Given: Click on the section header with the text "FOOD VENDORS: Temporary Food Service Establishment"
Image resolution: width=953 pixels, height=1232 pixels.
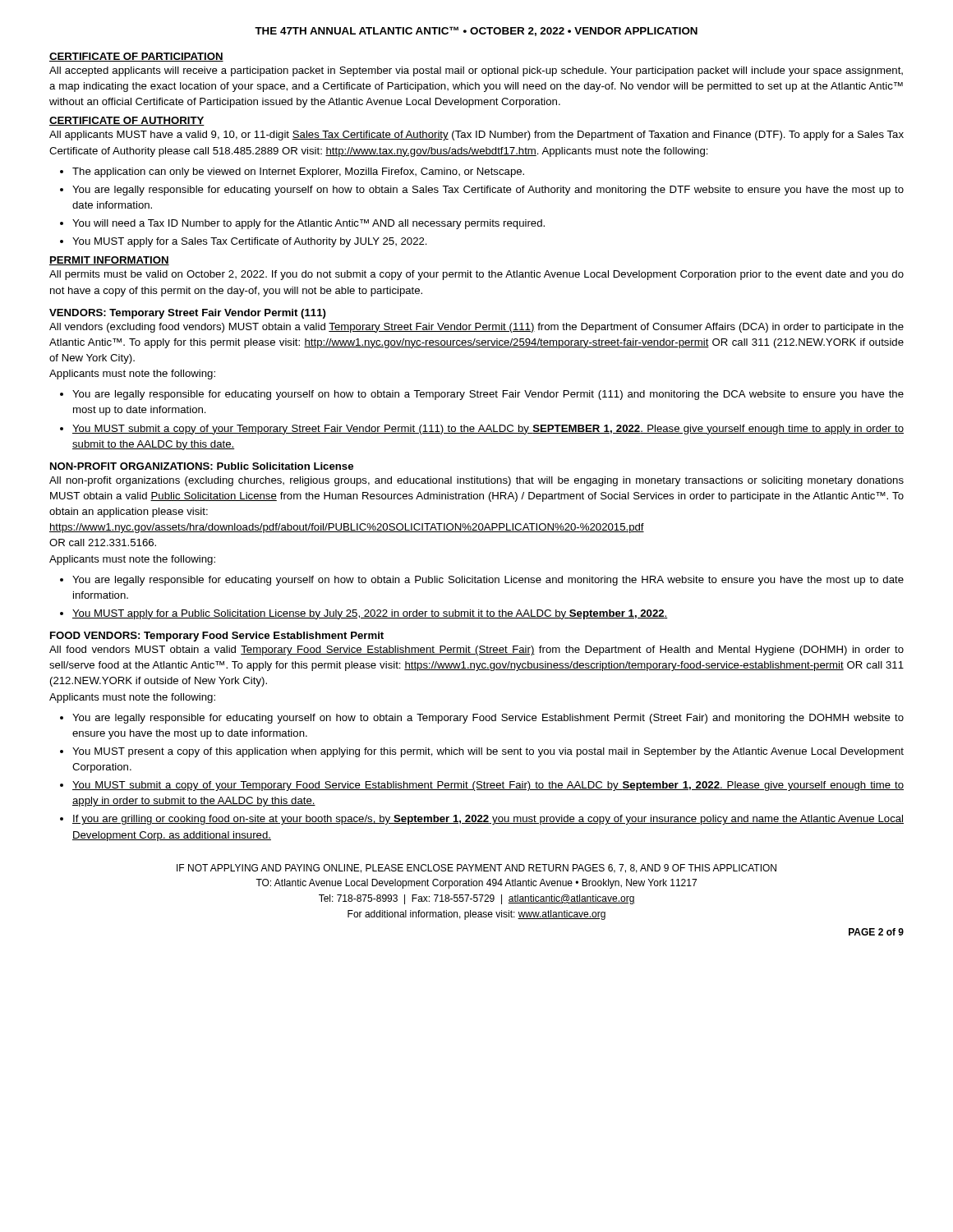Looking at the screenshot, I should point(217,635).
